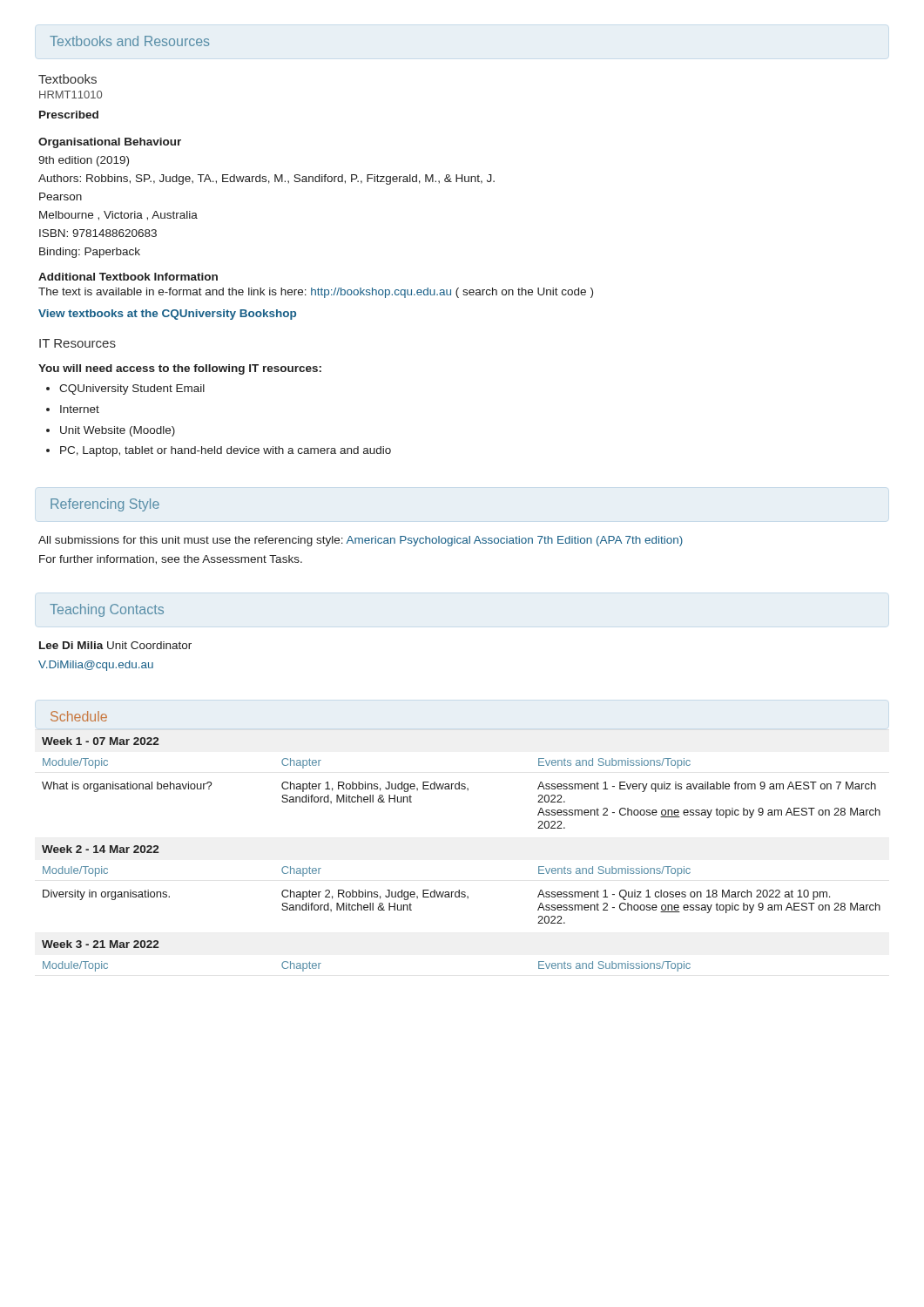Navigate to the region starting "View textbooks at the CQUniversity"
The height and width of the screenshot is (1307, 924).
click(168, 313)
